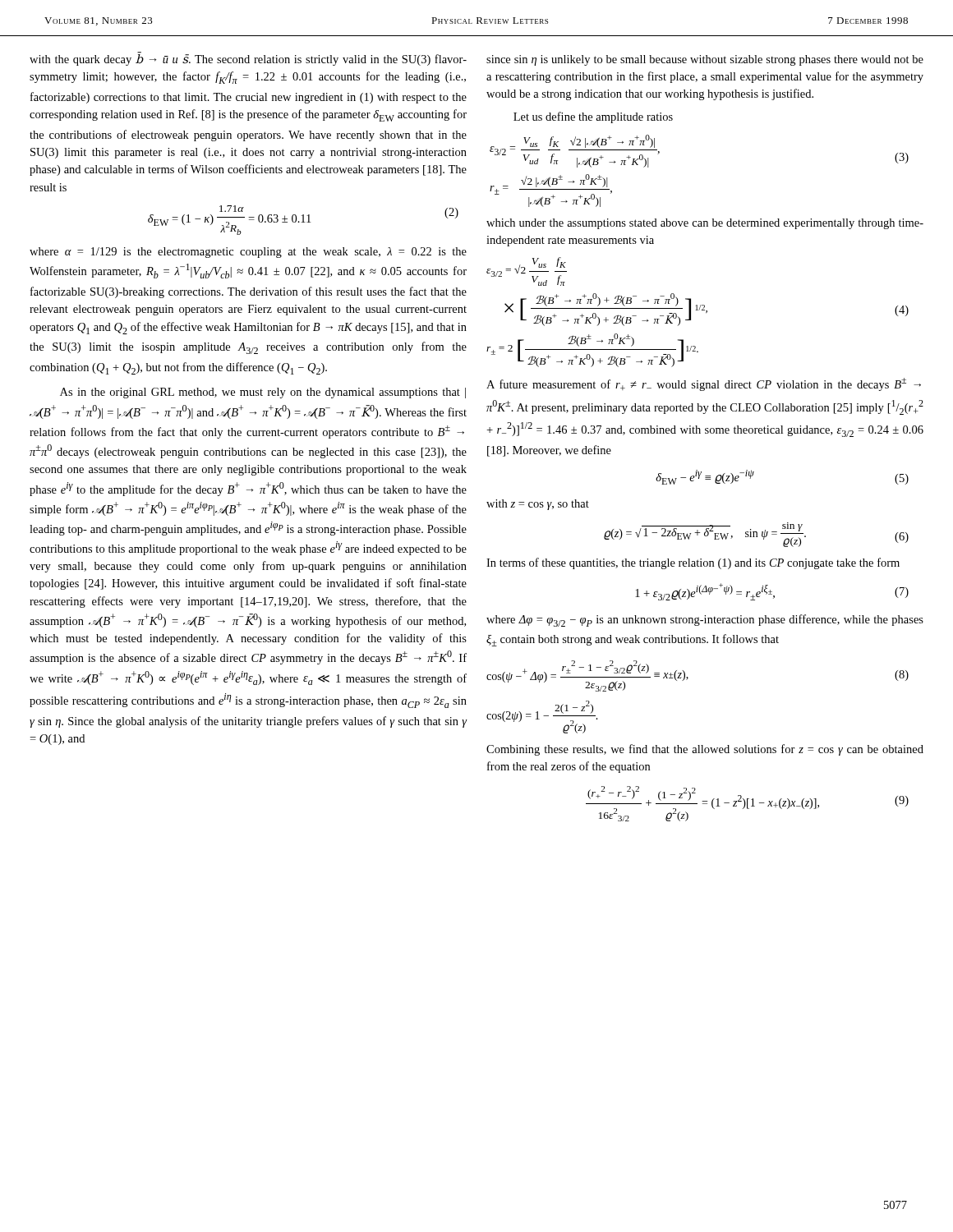Select the formula that reads "(9) (r+2 − r−2)216ε23/2 +"
953x1232 pixels.
pos(705,804)
